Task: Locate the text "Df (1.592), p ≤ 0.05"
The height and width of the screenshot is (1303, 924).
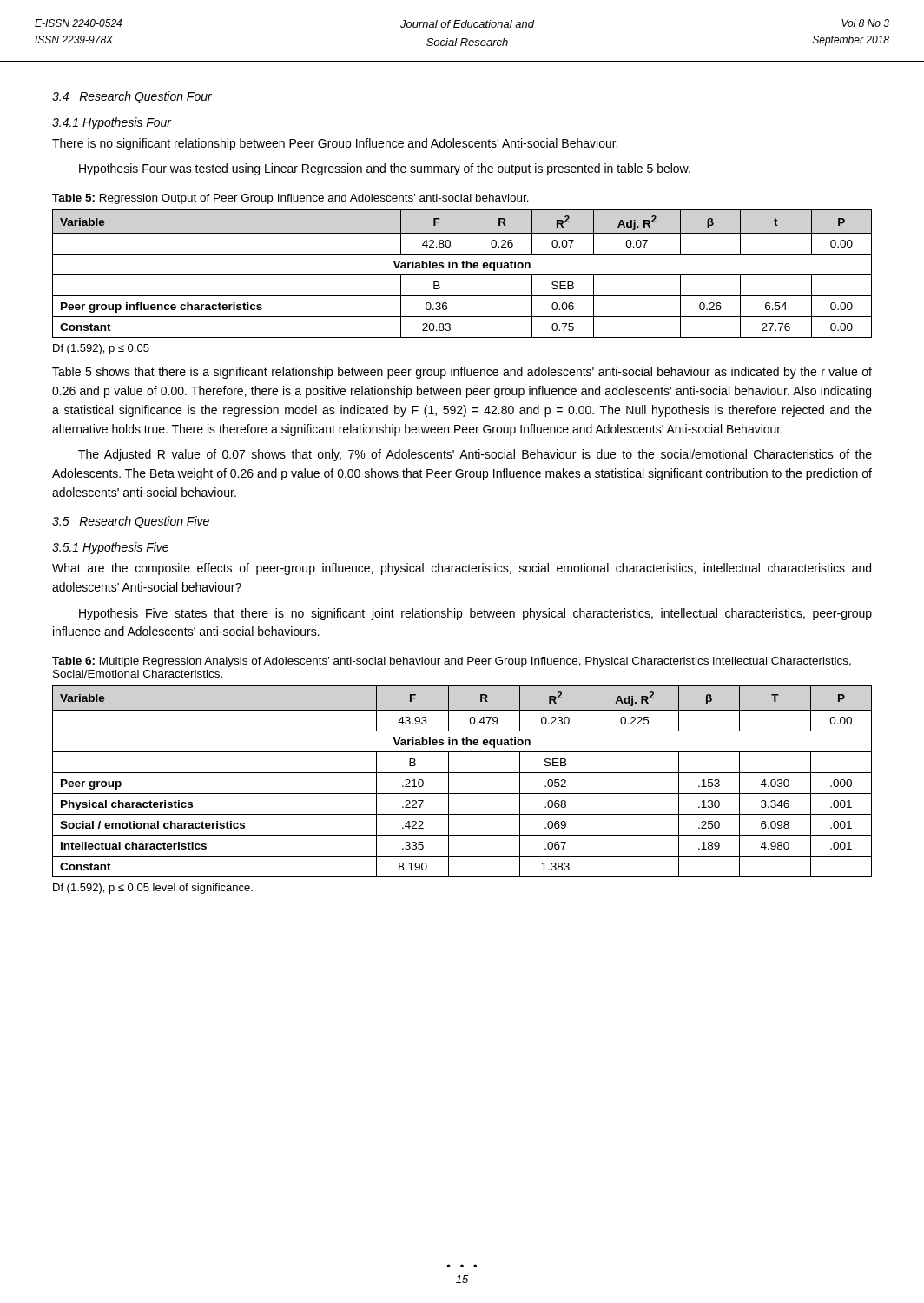Action: click(101, 348)
